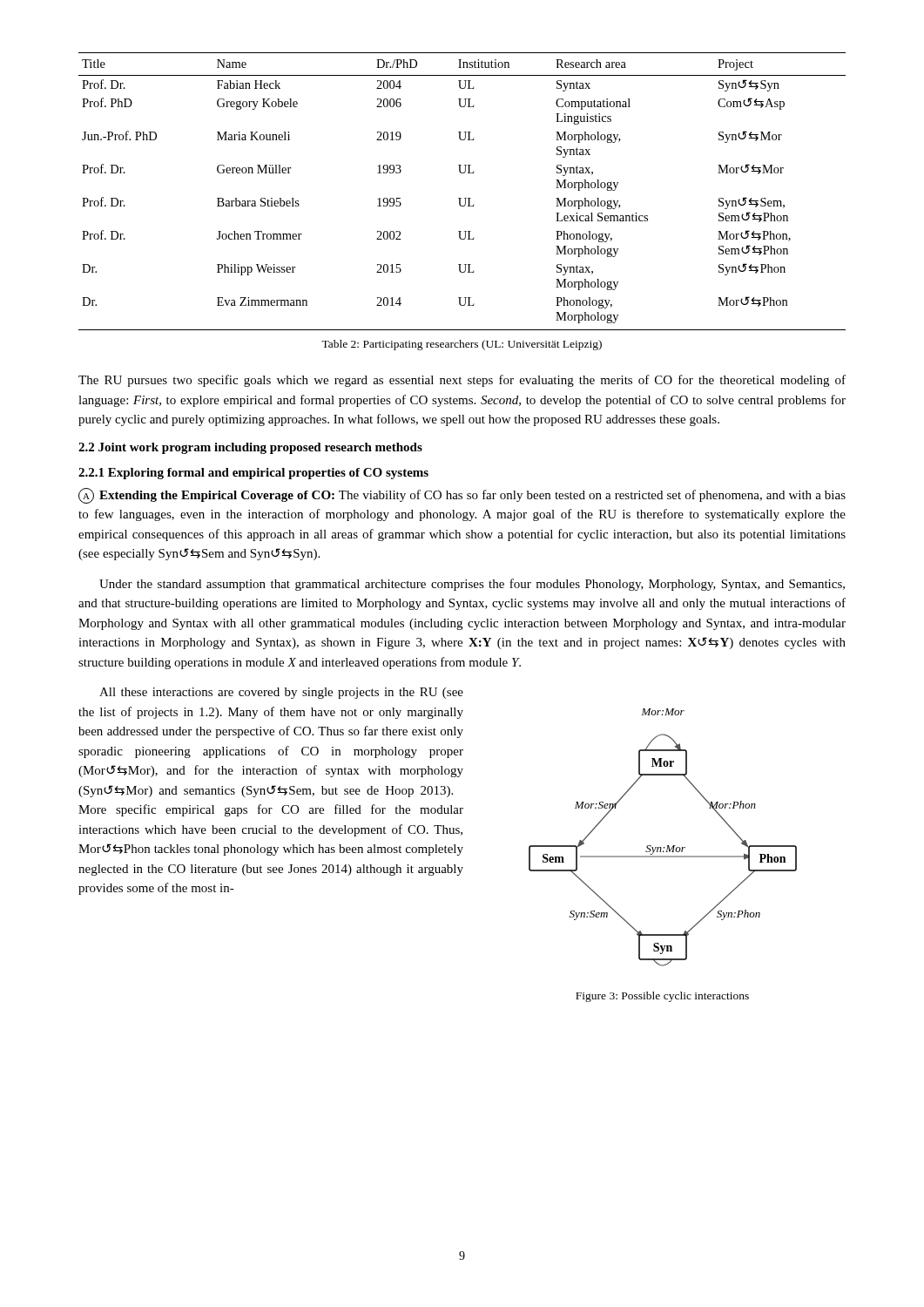Select the text block starting "The RU pursues two specific"
This screenshot has height=1307, width=924.
click(462, 399)
